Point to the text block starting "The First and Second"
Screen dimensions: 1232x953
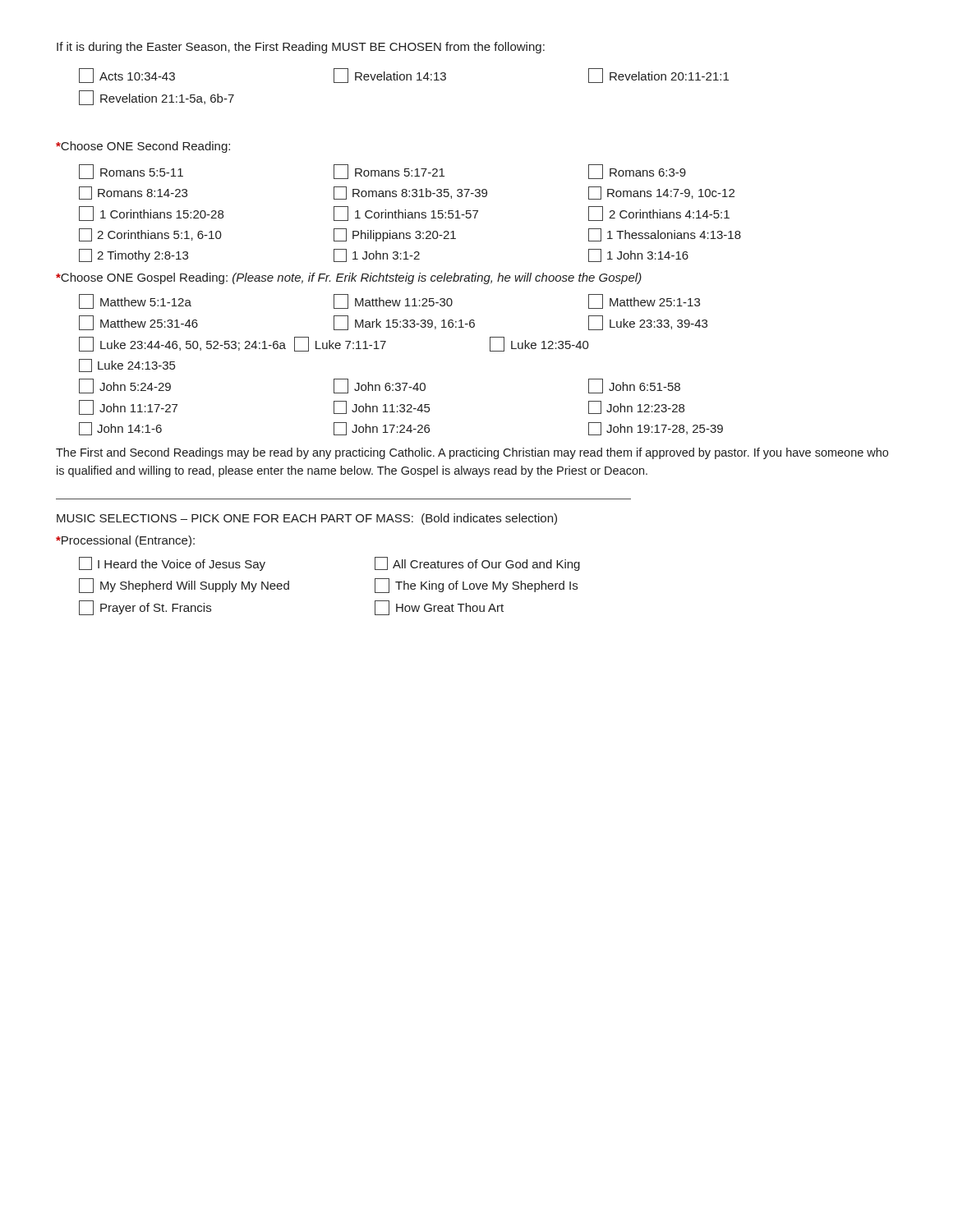472,462
